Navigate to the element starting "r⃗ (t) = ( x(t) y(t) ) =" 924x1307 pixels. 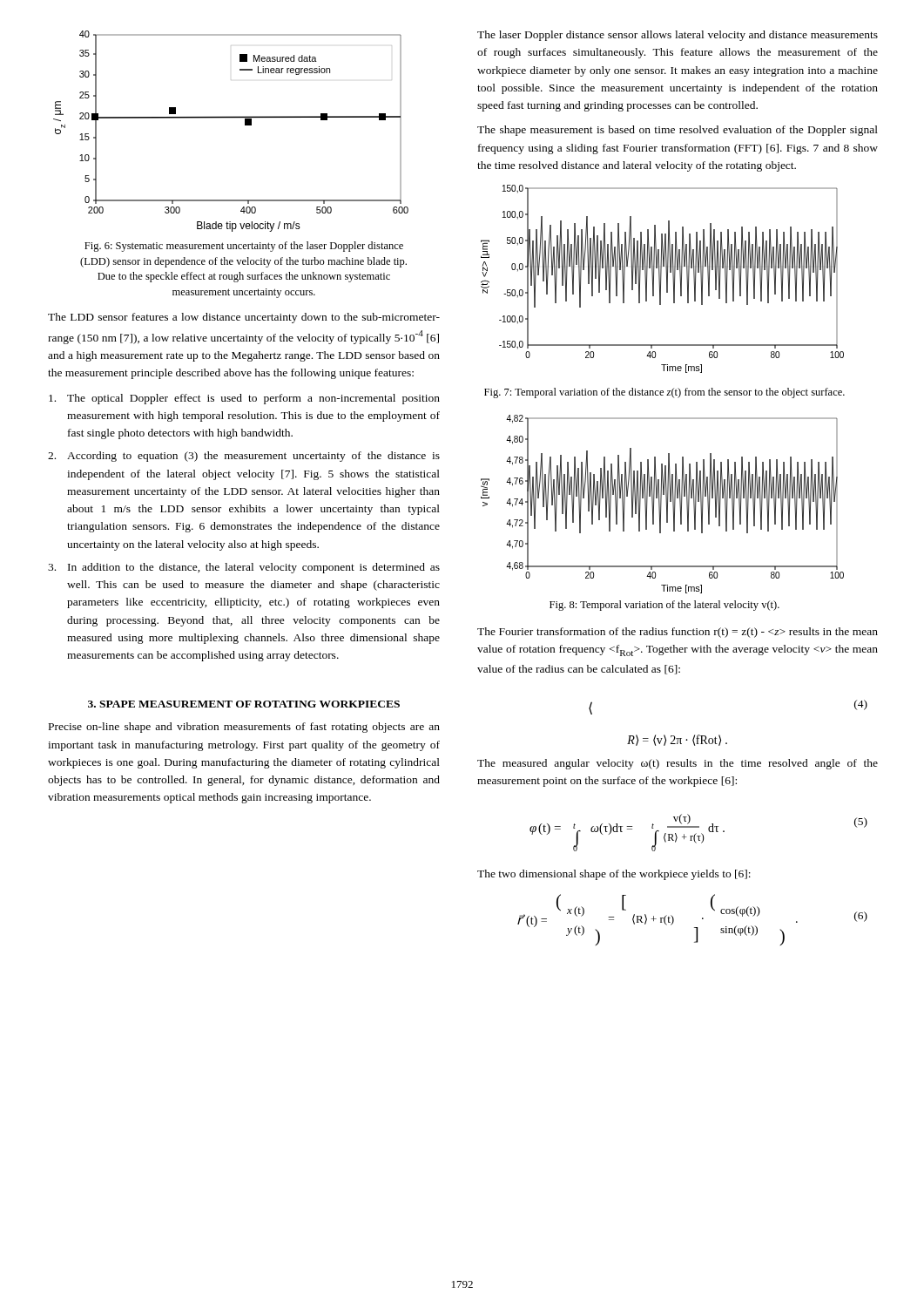click(x=688, y=922)
